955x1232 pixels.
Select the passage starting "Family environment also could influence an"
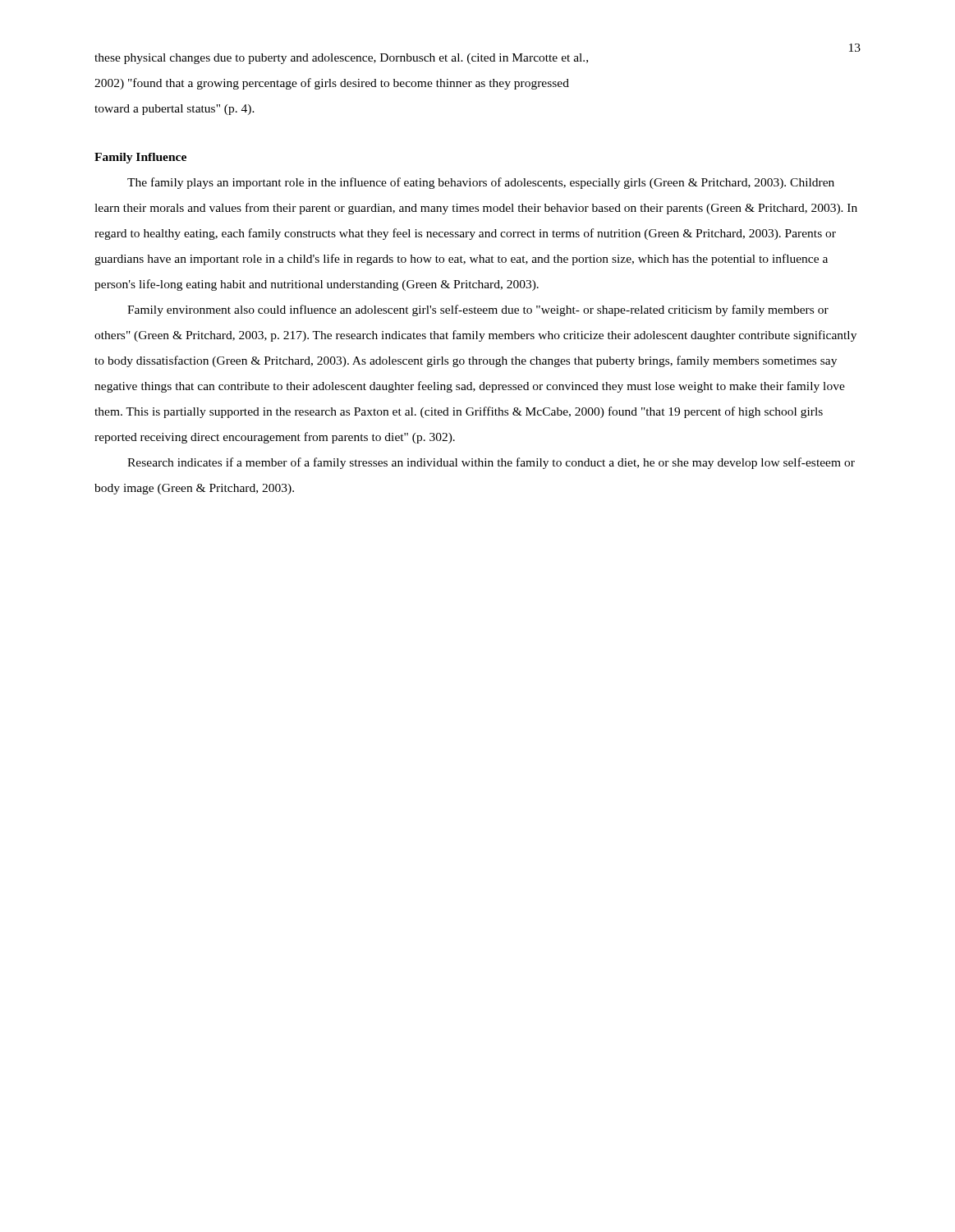click(x=476, y=373)
